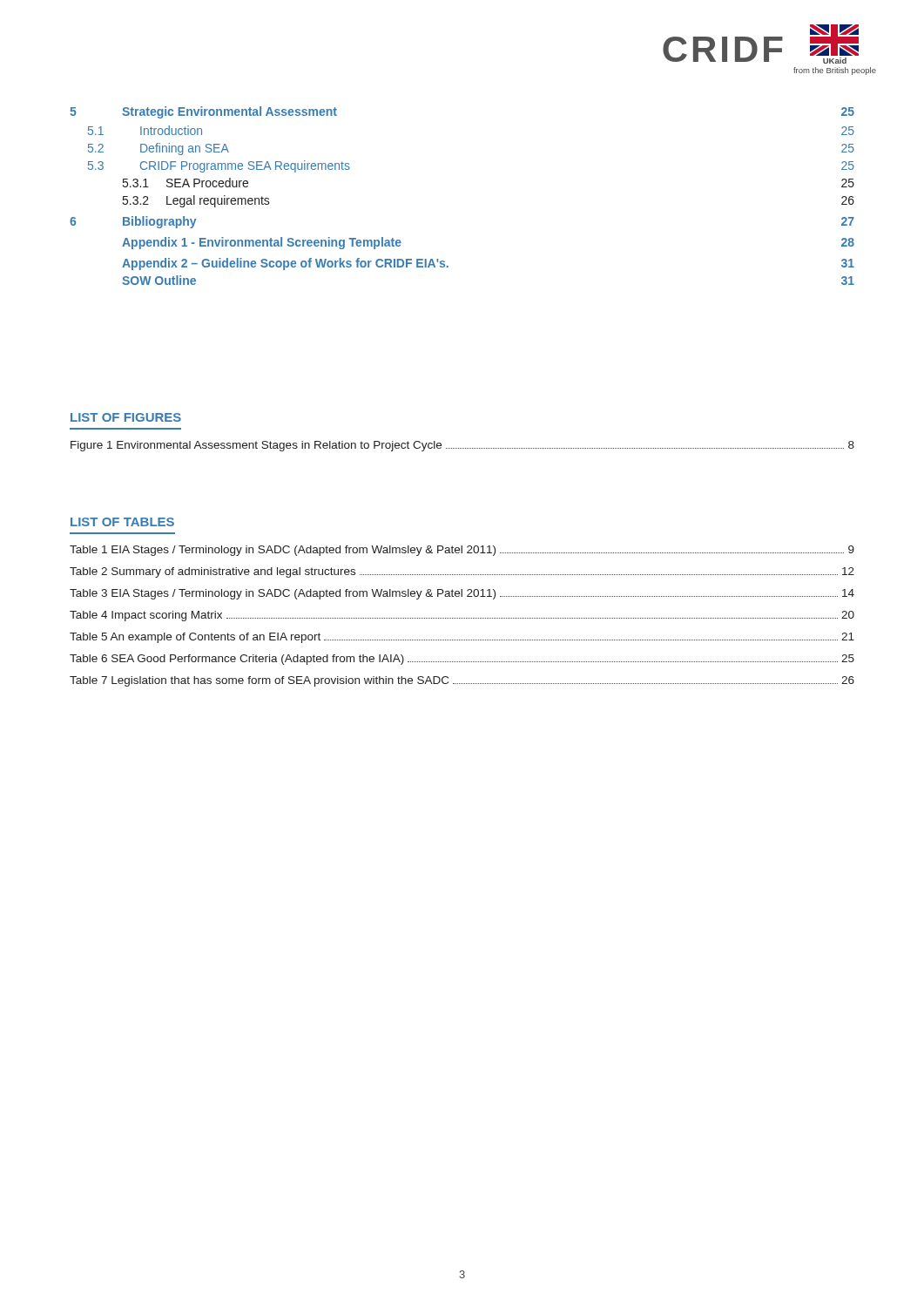The image size is (924, 1307).
Task: Point to the block beginning "Table 3 EIA Stages"
Action: (x=462, y=593)
